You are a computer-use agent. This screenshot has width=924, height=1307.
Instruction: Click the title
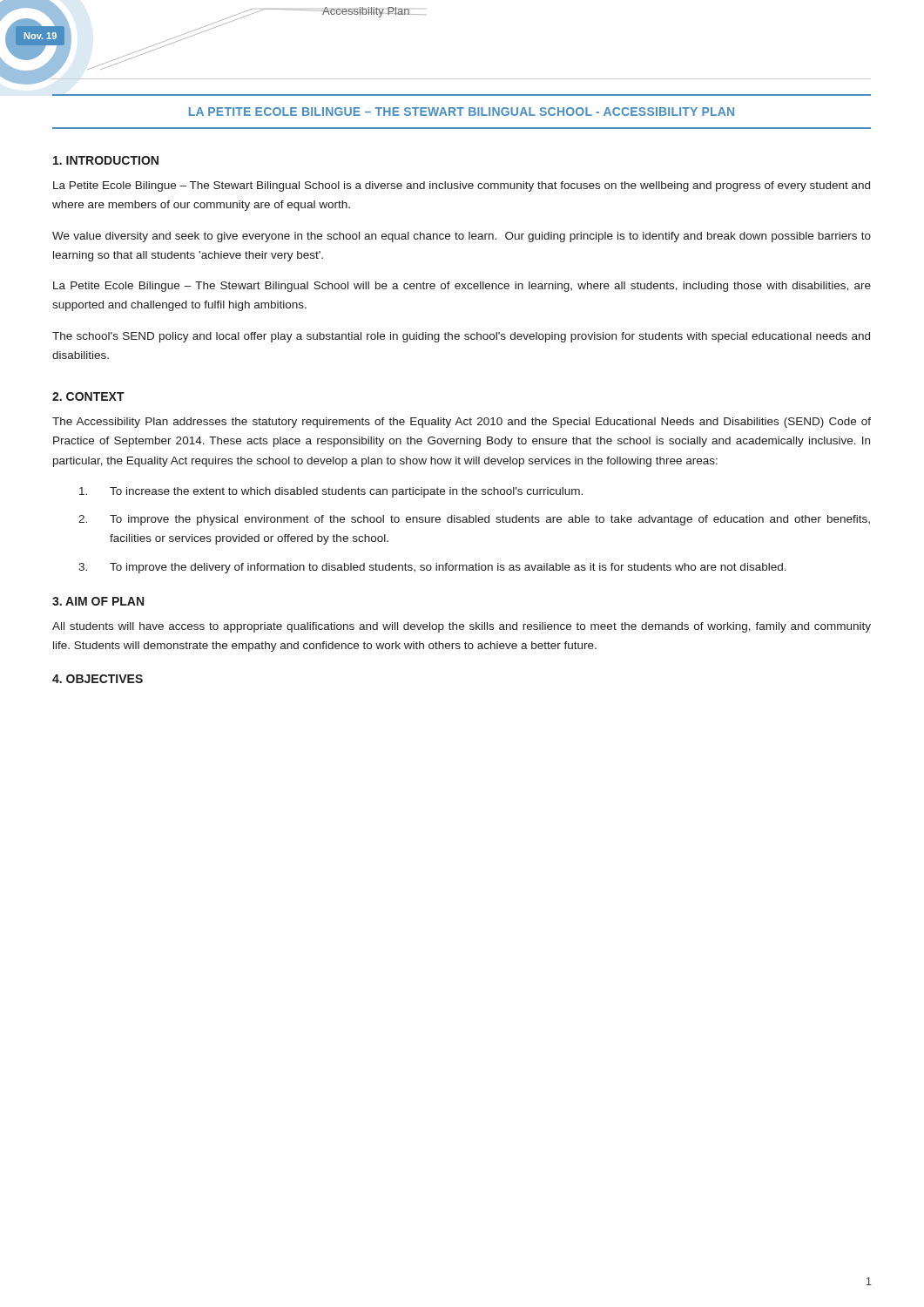pyautogui.click(x=462, y=112)
